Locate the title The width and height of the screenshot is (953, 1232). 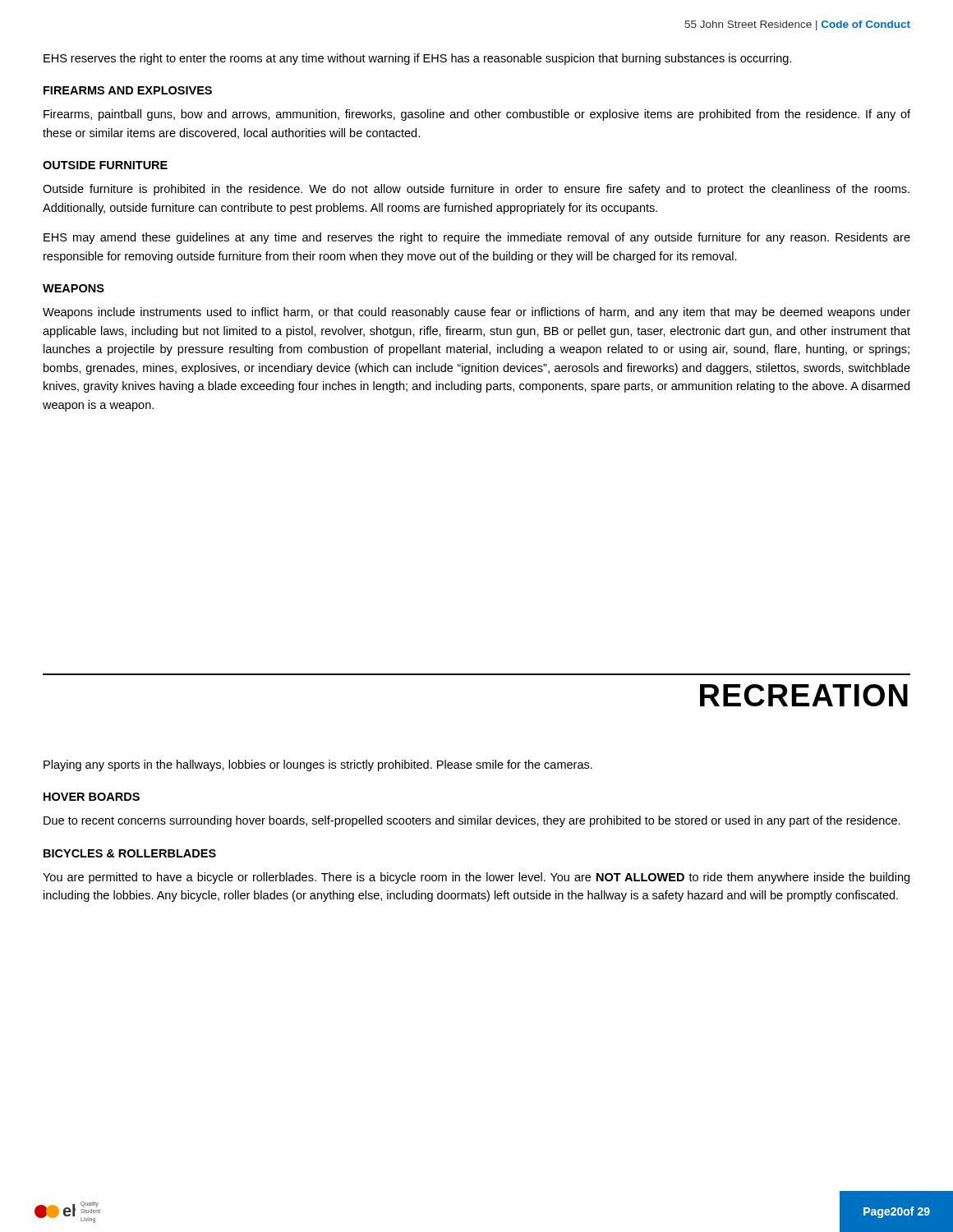click(804, 696)
